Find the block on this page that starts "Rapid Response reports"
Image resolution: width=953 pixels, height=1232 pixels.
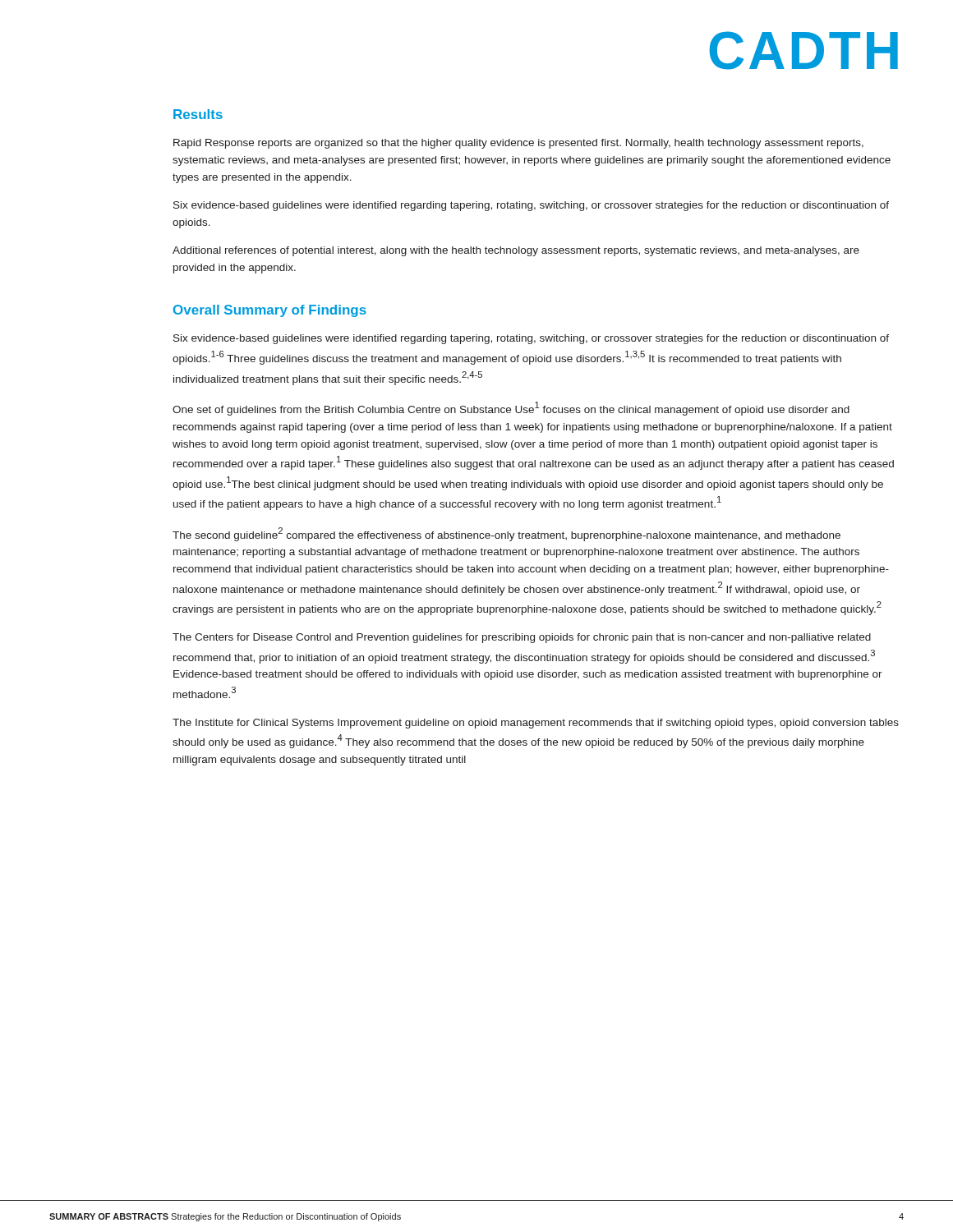coord(532,160)
